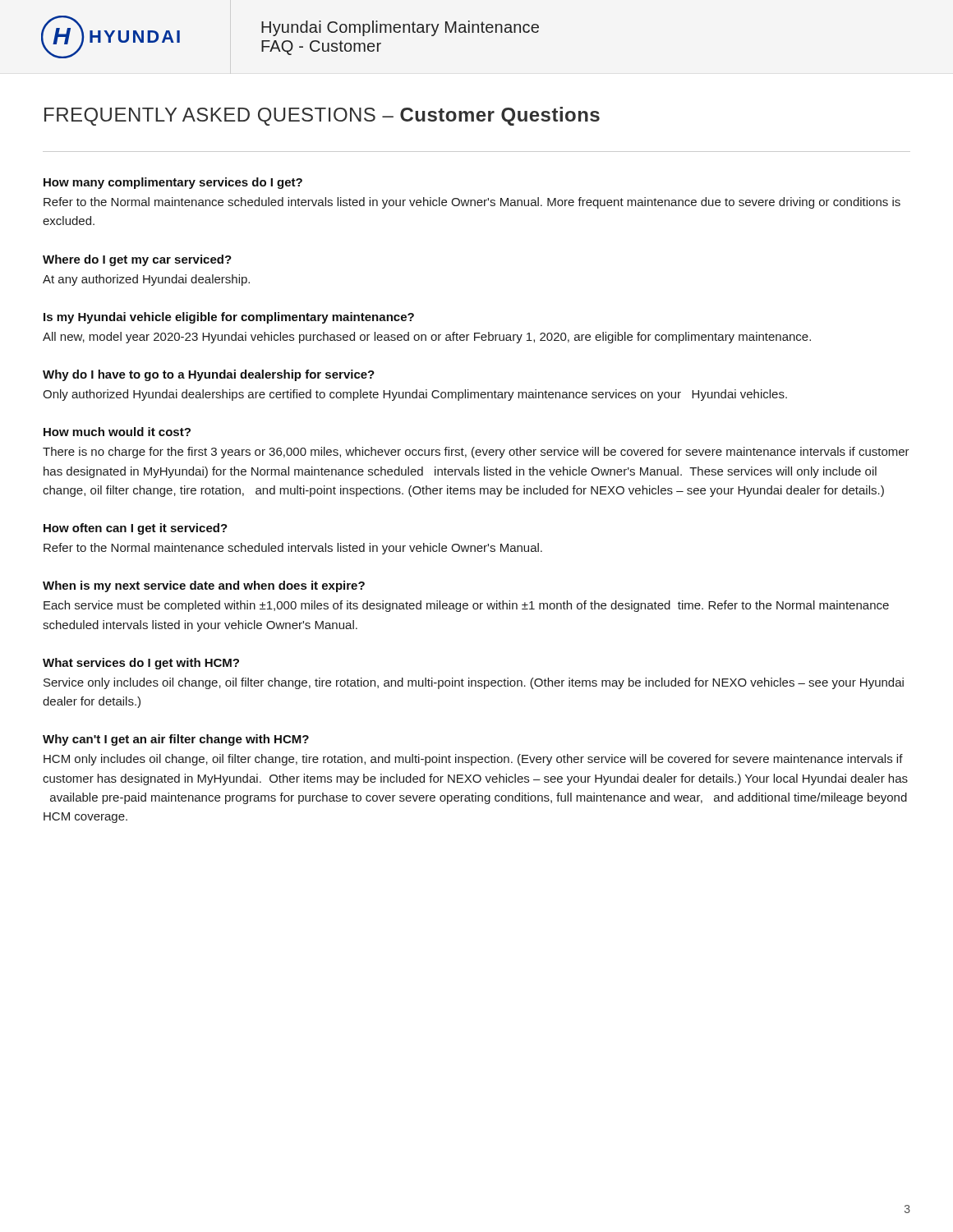Viewport: 953px width, 1232px height.
Task: Click on the text starting "Why can't I get an air filter"
Action: (176, 739)
